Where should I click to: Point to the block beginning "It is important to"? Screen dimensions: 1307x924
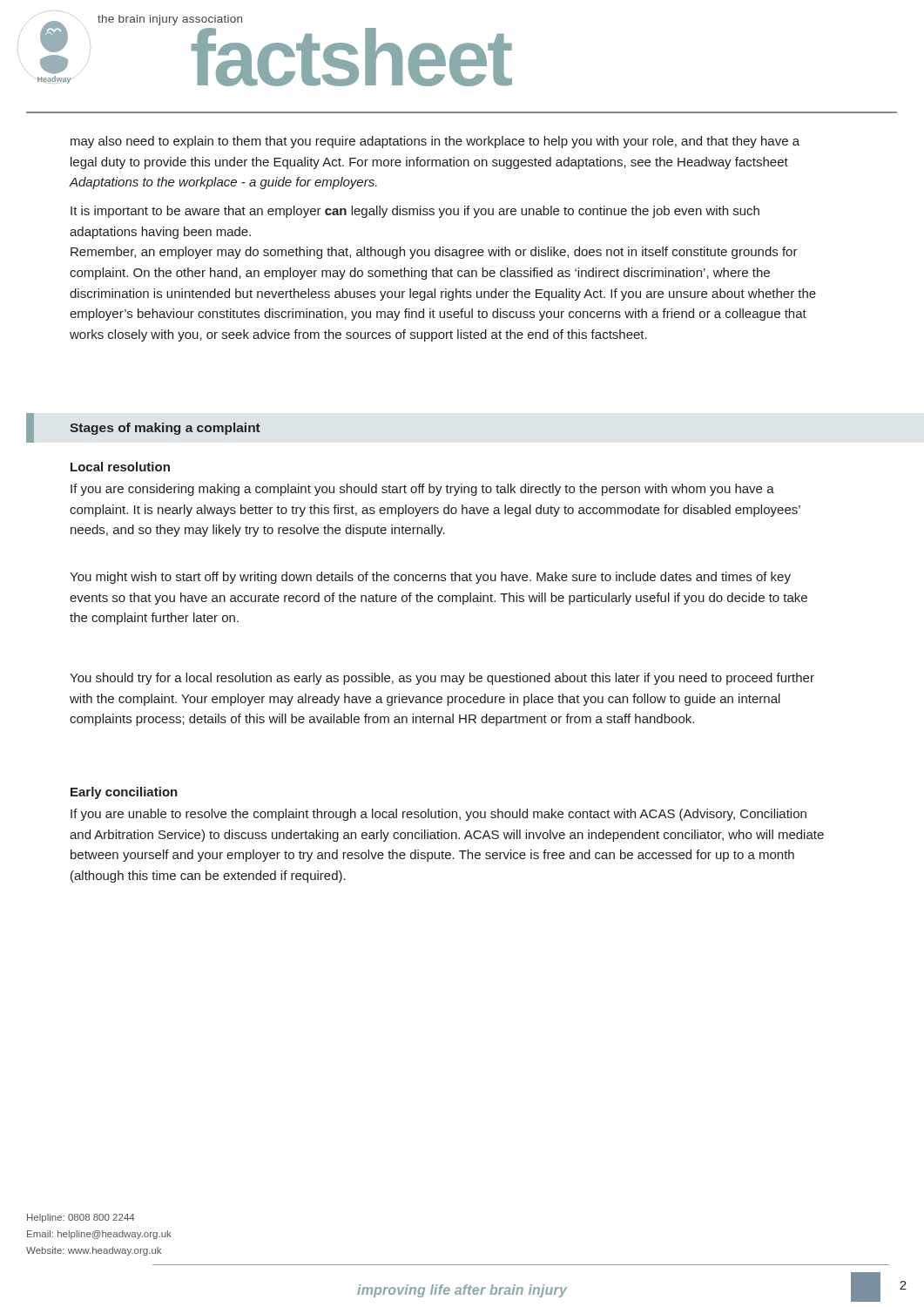449,273
